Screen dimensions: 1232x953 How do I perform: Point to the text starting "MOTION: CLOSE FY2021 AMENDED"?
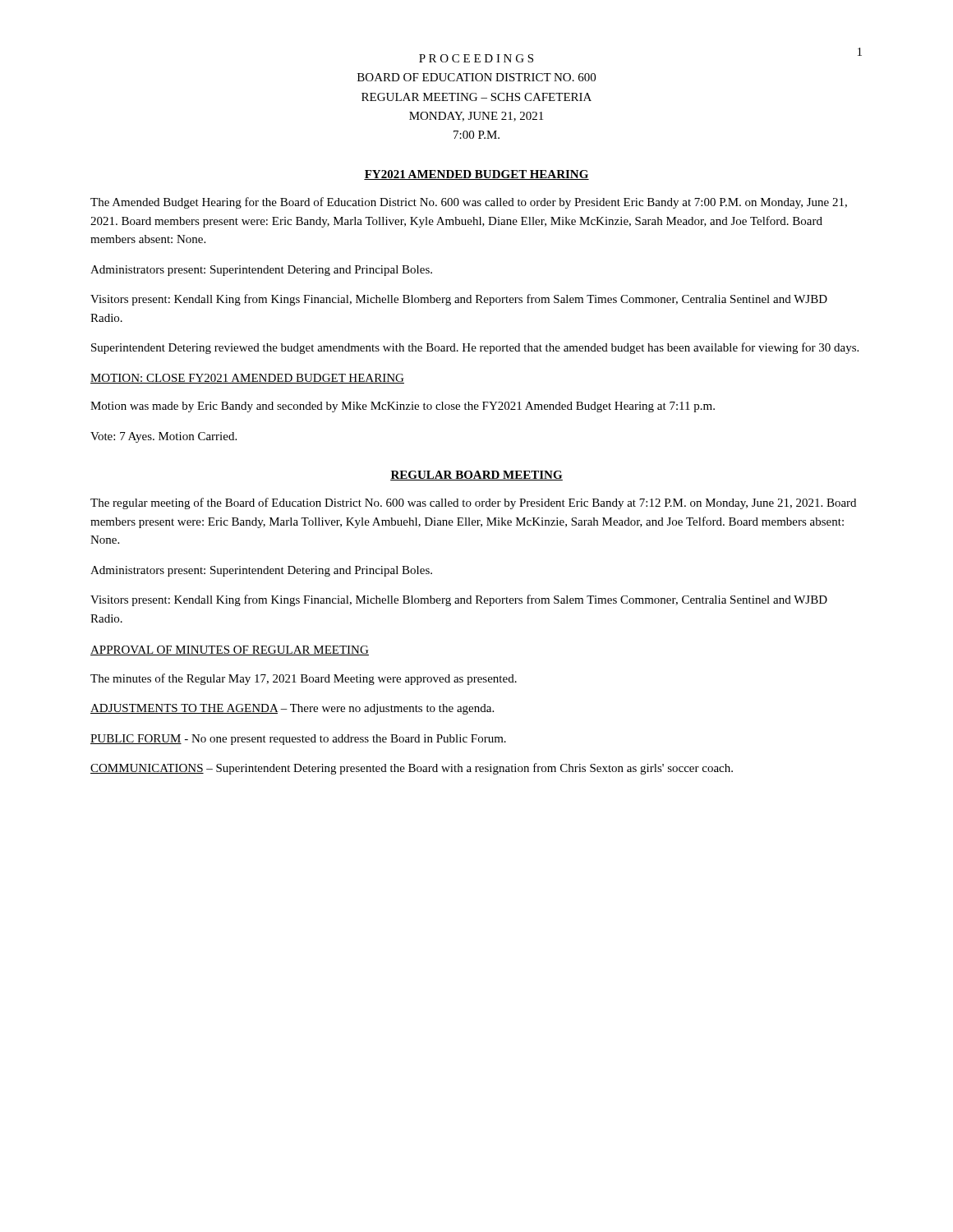[247, 378]
